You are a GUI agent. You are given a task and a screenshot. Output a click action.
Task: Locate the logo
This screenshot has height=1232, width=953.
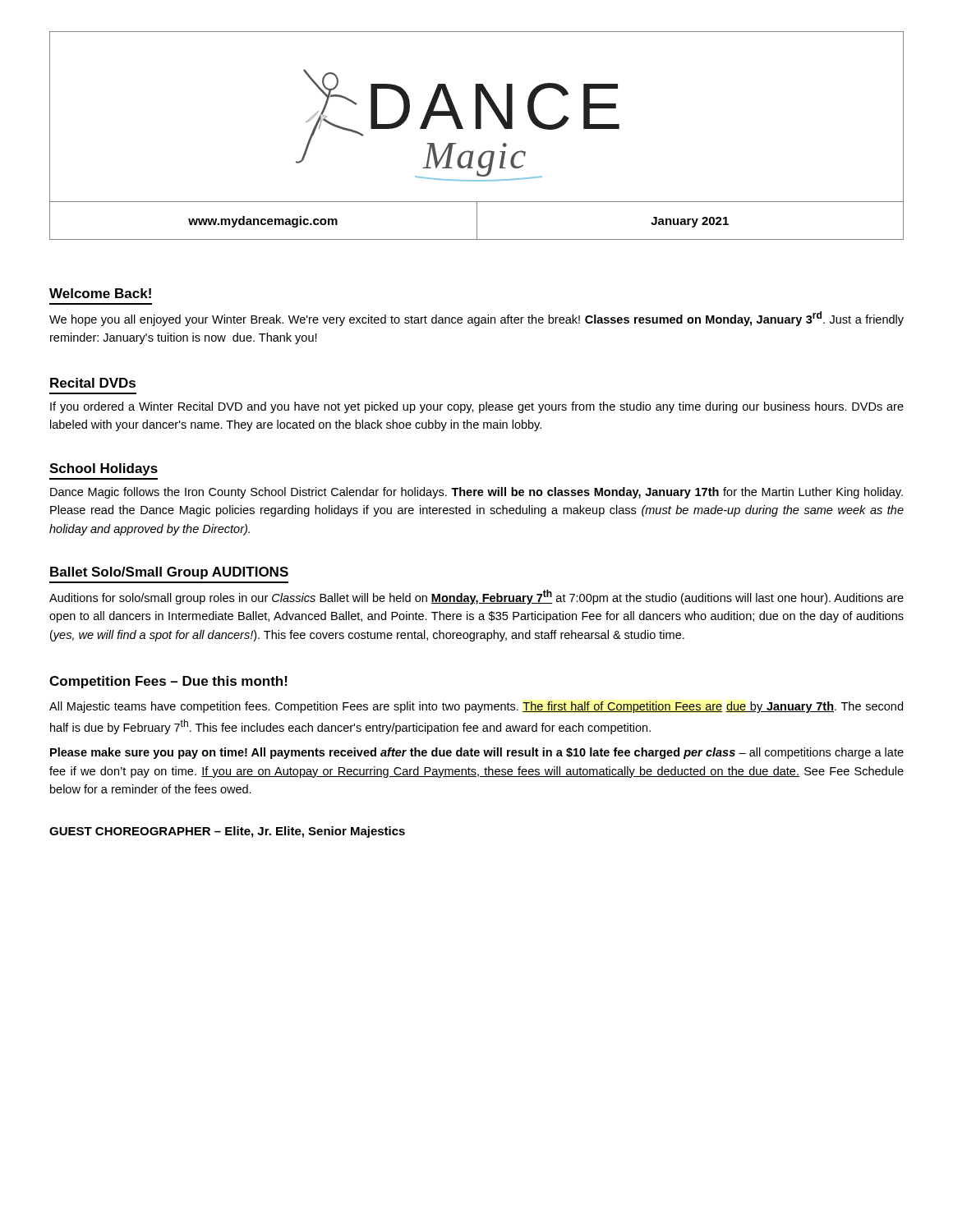[x=476, y=136]
